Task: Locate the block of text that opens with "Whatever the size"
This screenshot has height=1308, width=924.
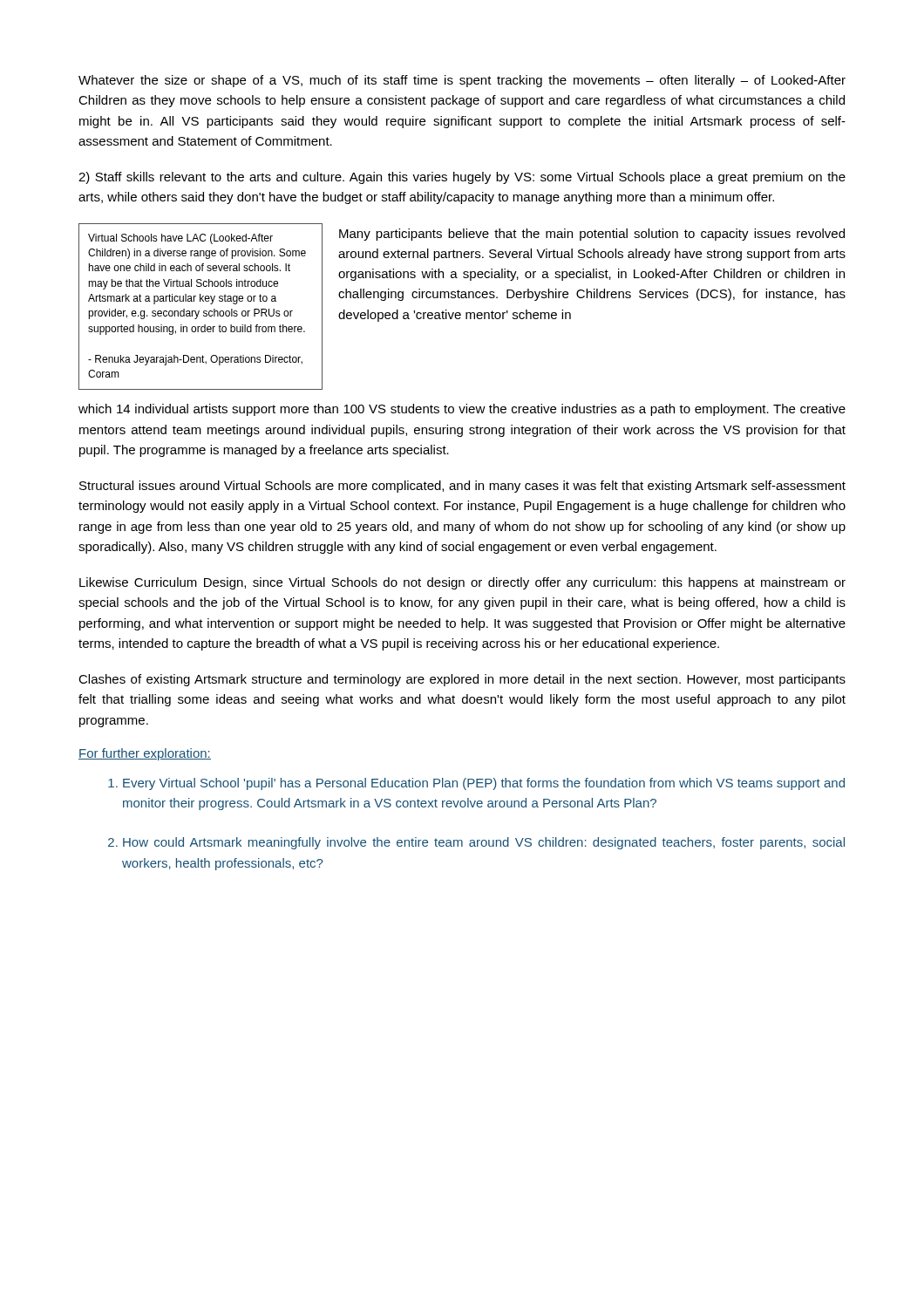Action: (x=462, y=110)
